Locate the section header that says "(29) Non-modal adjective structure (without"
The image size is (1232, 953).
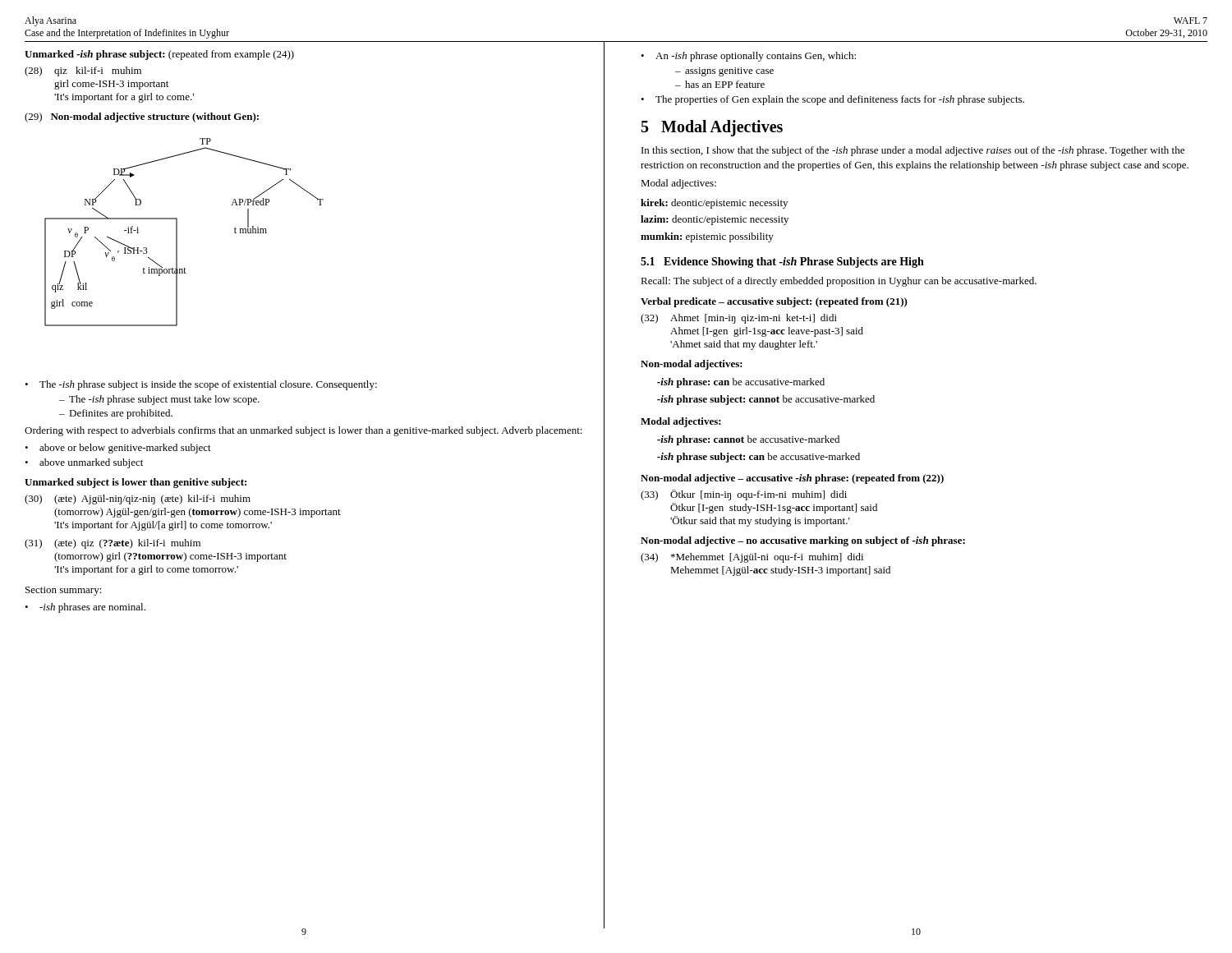pos(142,116)
